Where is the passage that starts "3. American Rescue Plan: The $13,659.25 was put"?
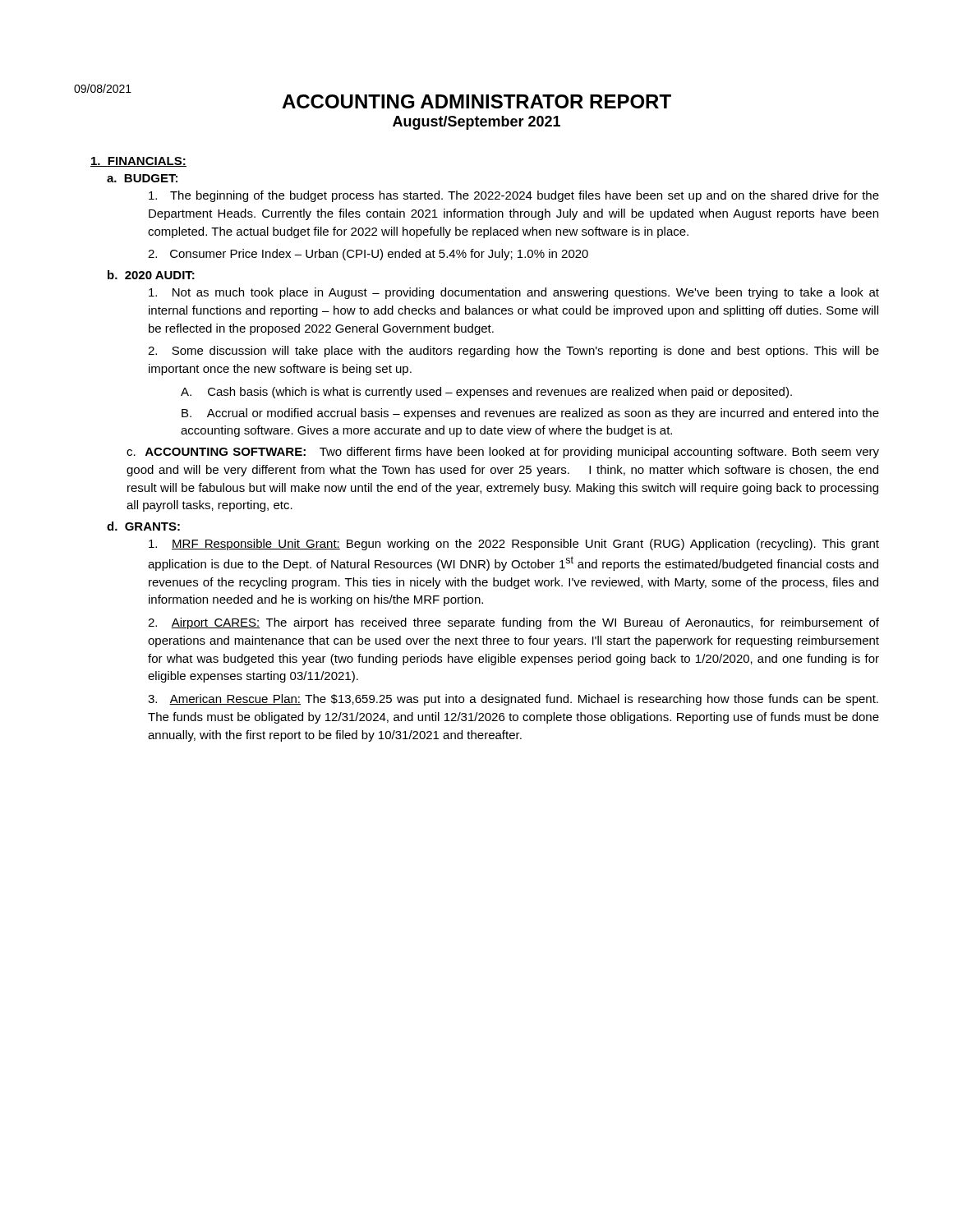953x1232 pixels. (x=513, y=716)
